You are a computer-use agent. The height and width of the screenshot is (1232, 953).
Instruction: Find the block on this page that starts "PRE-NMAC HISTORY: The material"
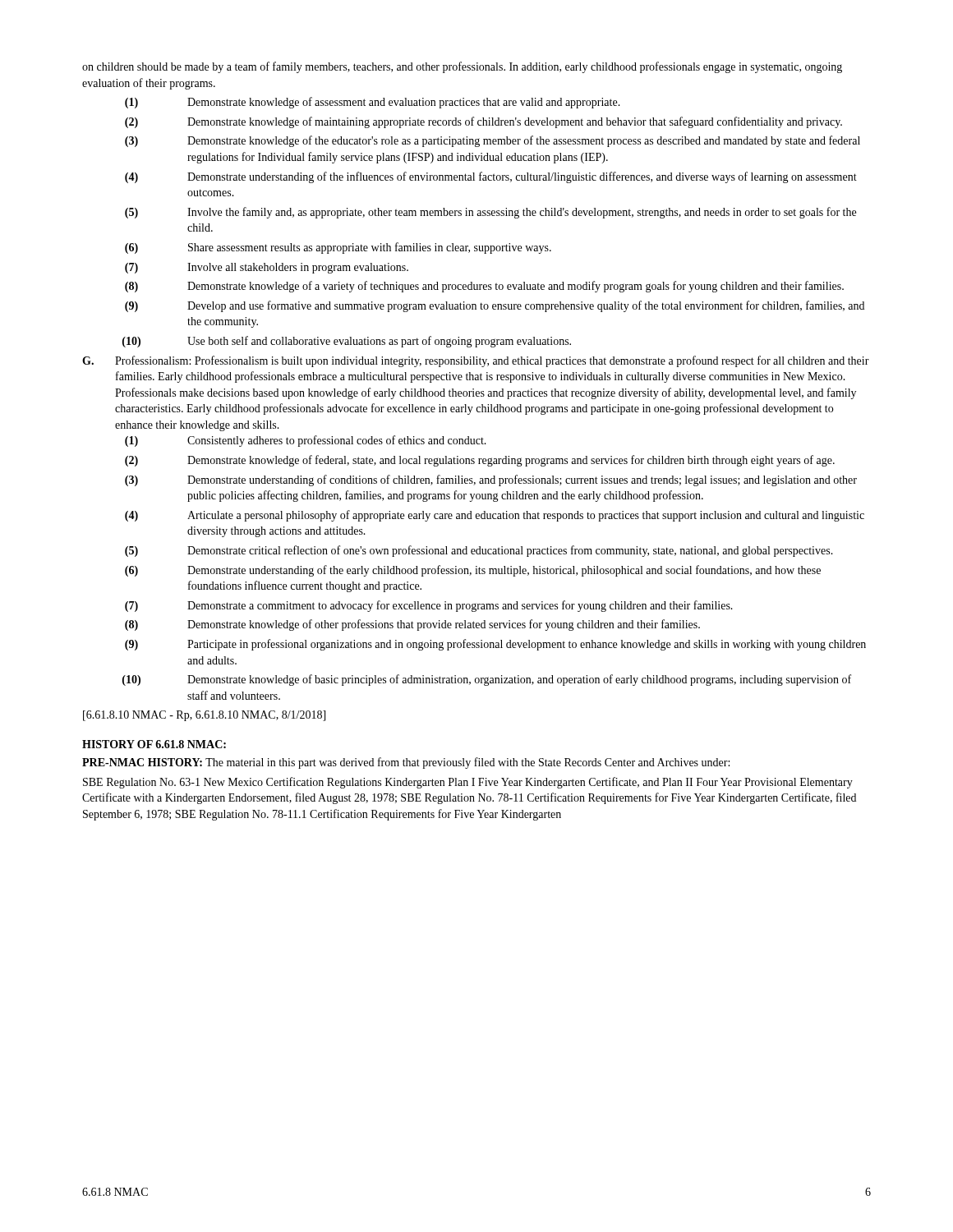[476, 763]
